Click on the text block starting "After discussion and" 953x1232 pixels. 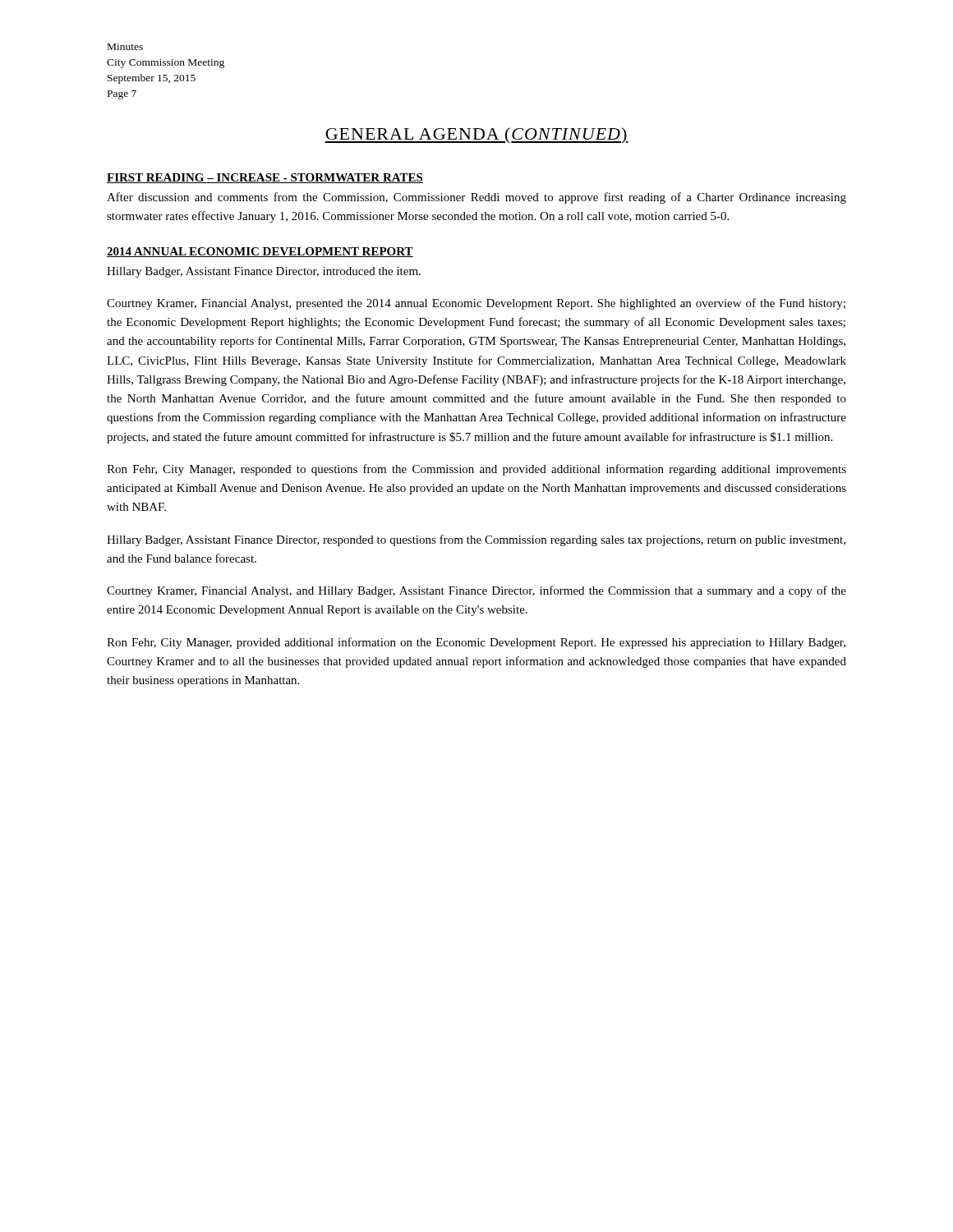tap(476, 207)
